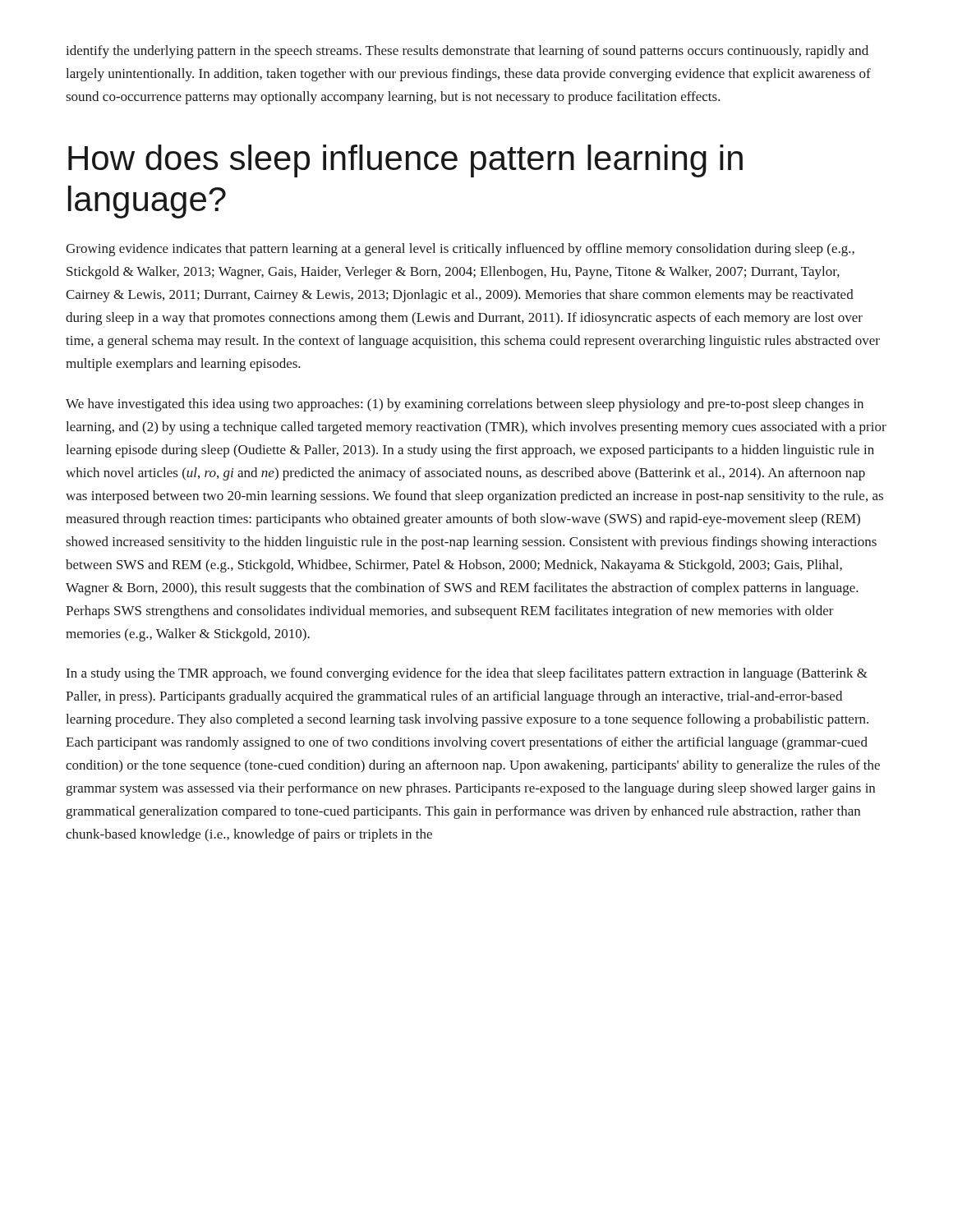This screenshot has width=953, height=1232.
Task: Find the text starting "identify the underlying"
Action: coord(476,74)
